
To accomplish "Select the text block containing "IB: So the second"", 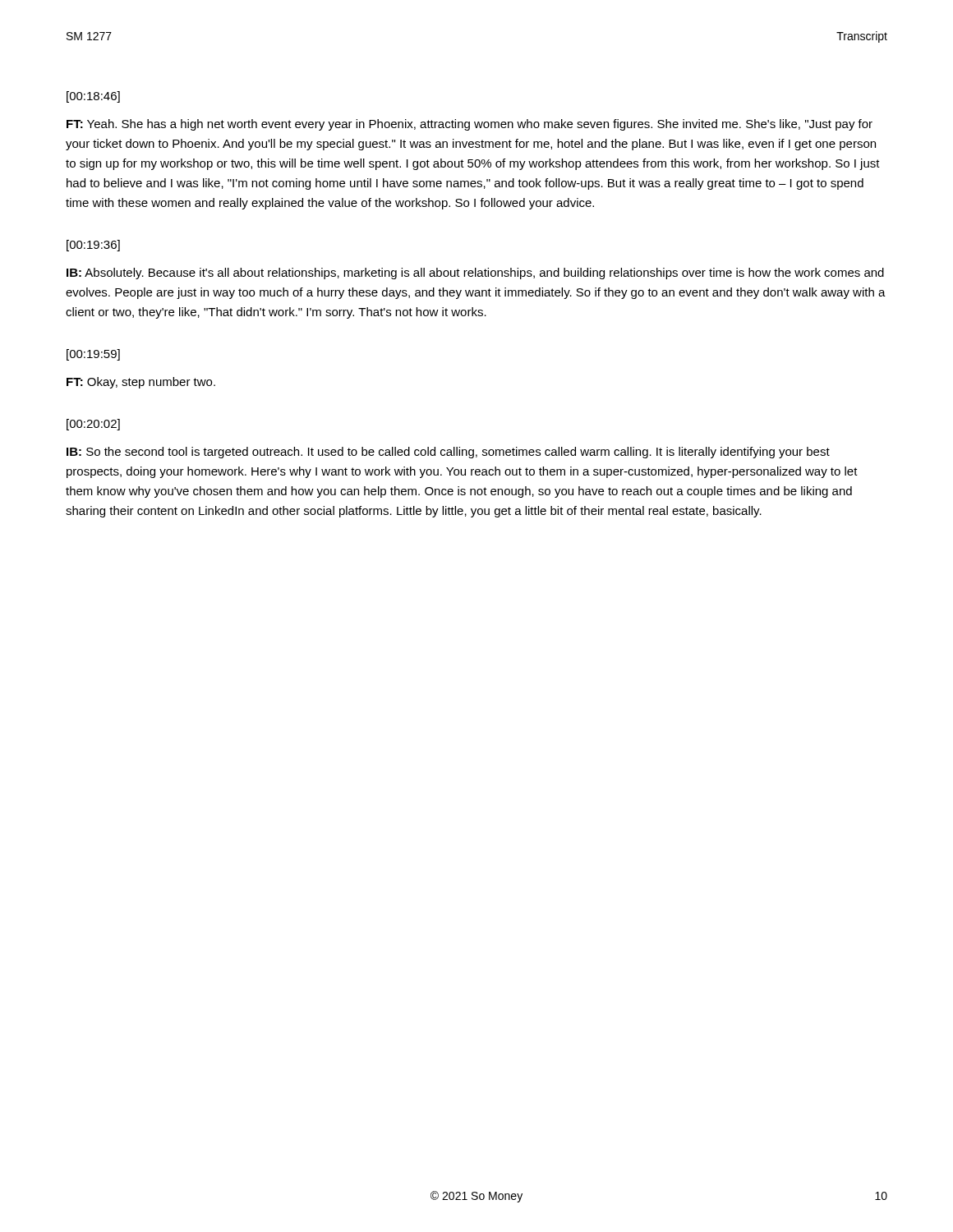I will pyautogui.click(x=461, y=481).
